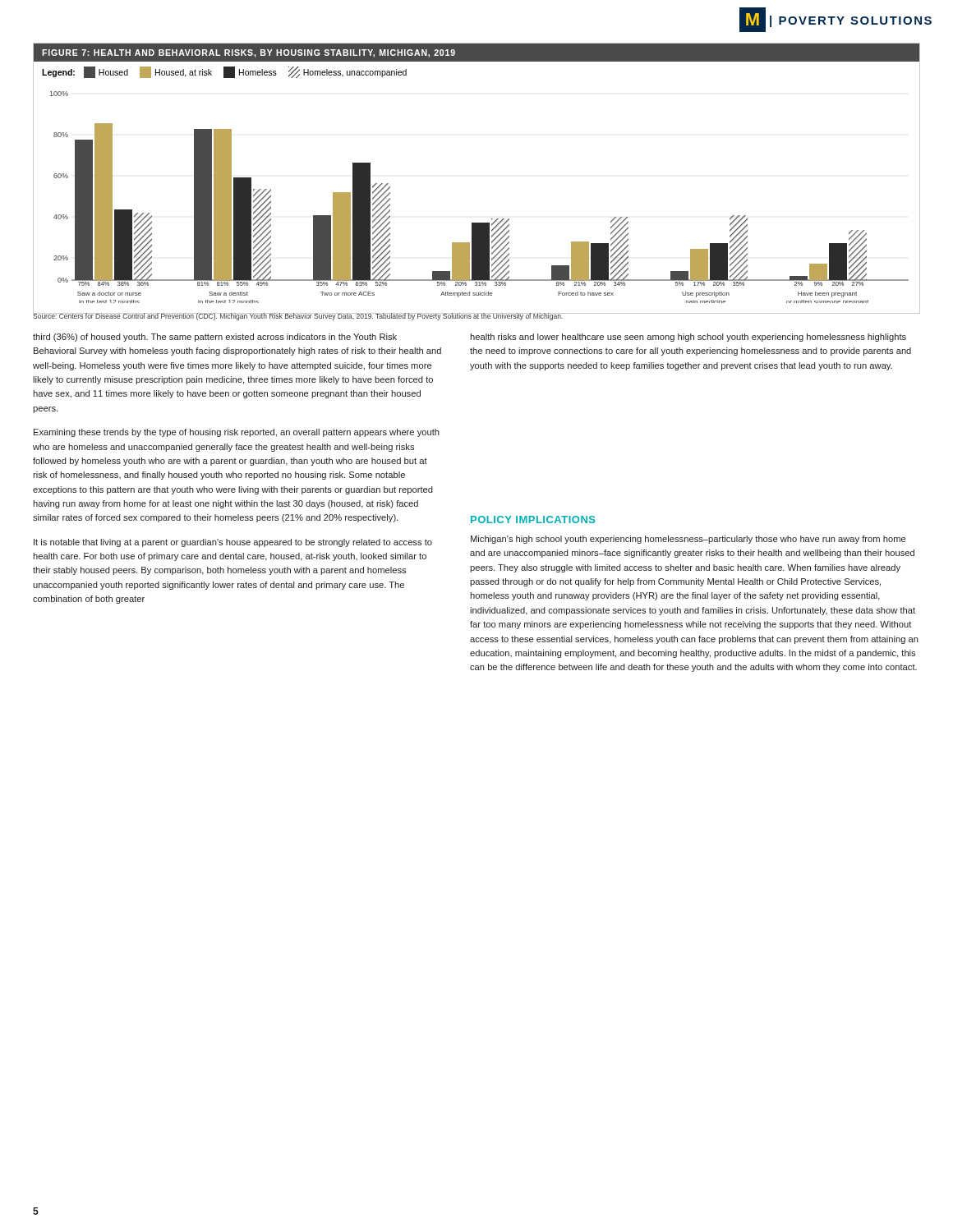Find the text starting "Michigan's high school youth experiencing homelessness–particularly those who"

click(x=695, y=603)
